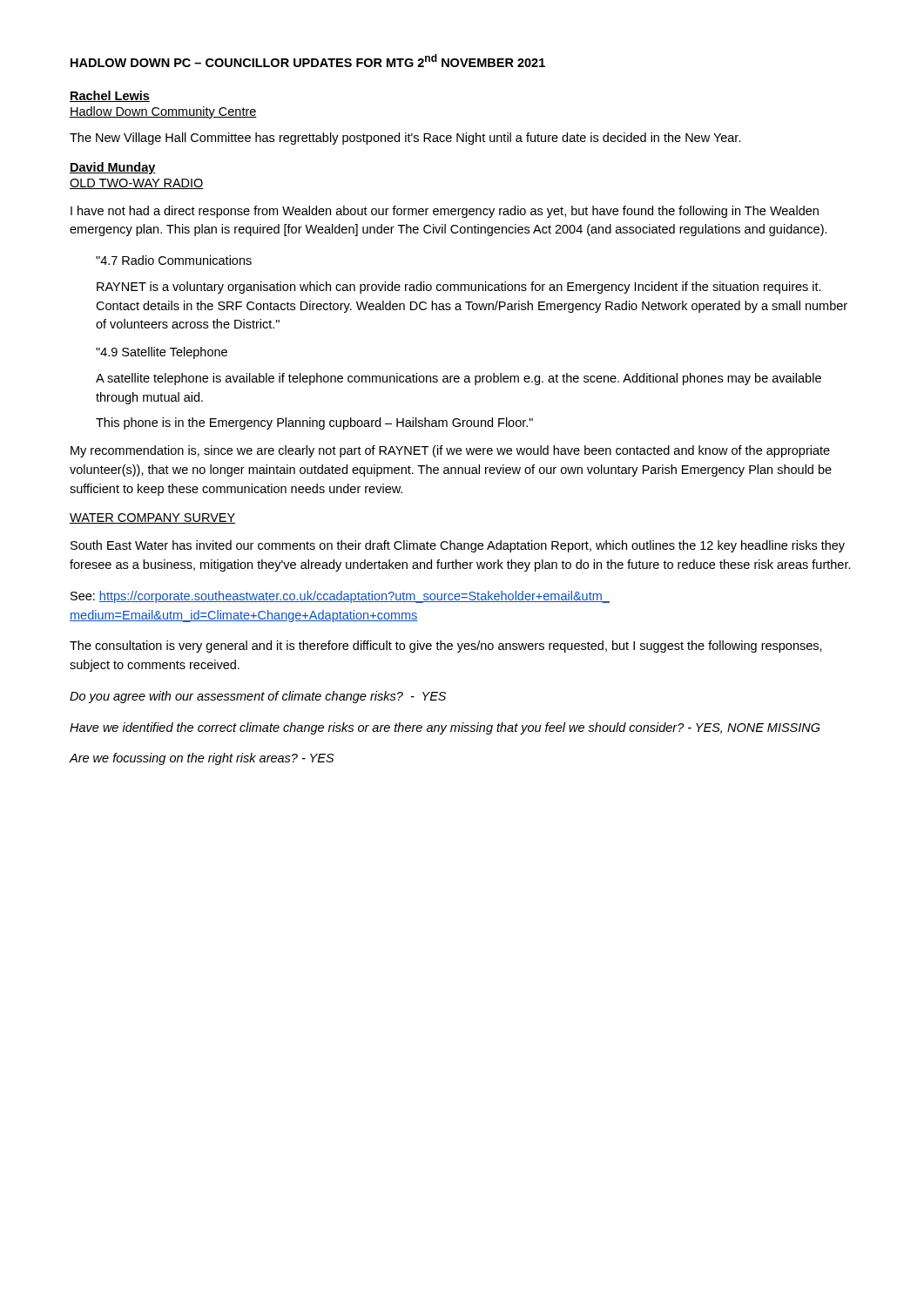Click on the region starting "The New Village Hall"
Viewport: 924px width, 1307px height.
(462, 138)
